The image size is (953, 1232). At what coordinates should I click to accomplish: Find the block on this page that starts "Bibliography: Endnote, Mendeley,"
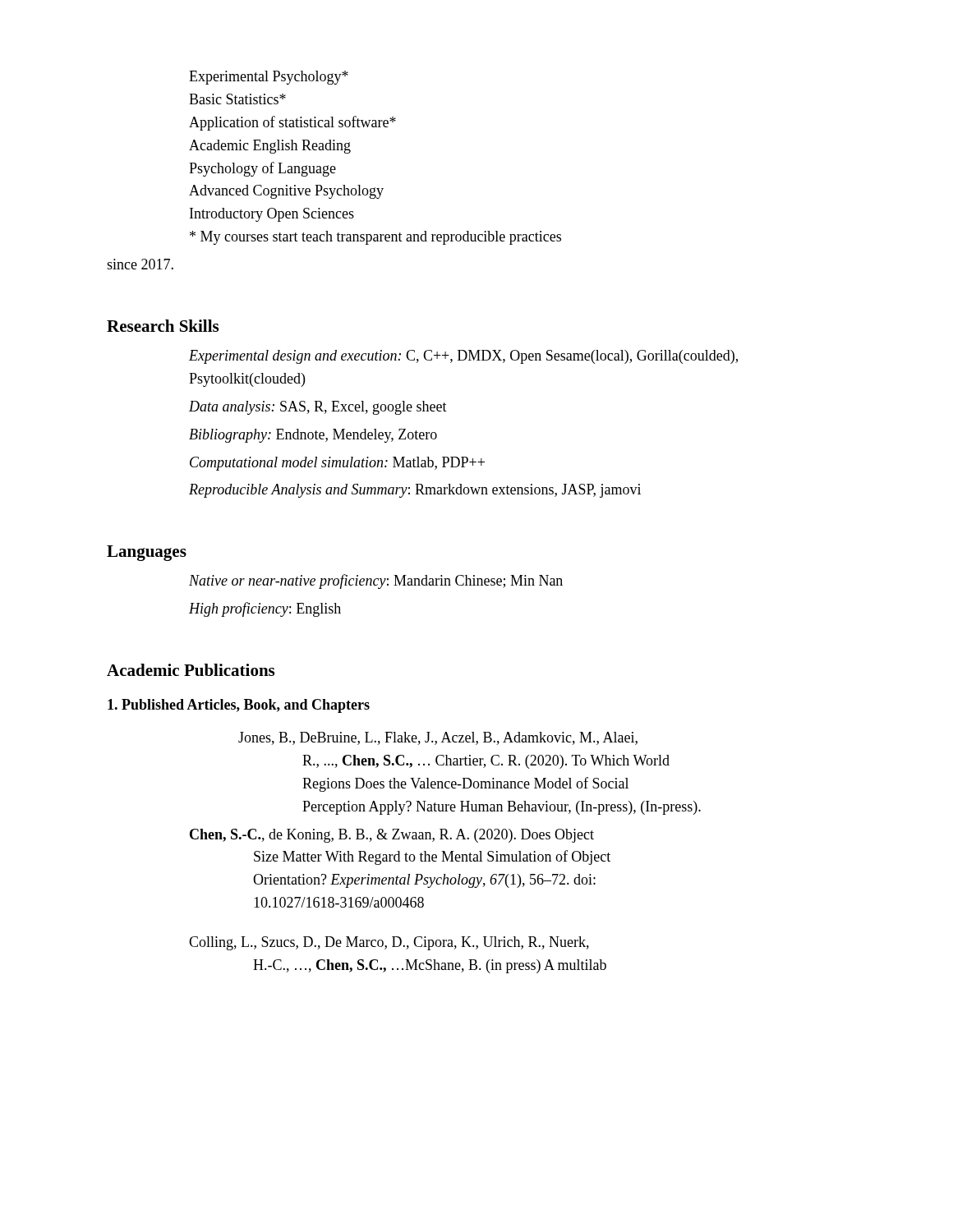coord(313,434)
